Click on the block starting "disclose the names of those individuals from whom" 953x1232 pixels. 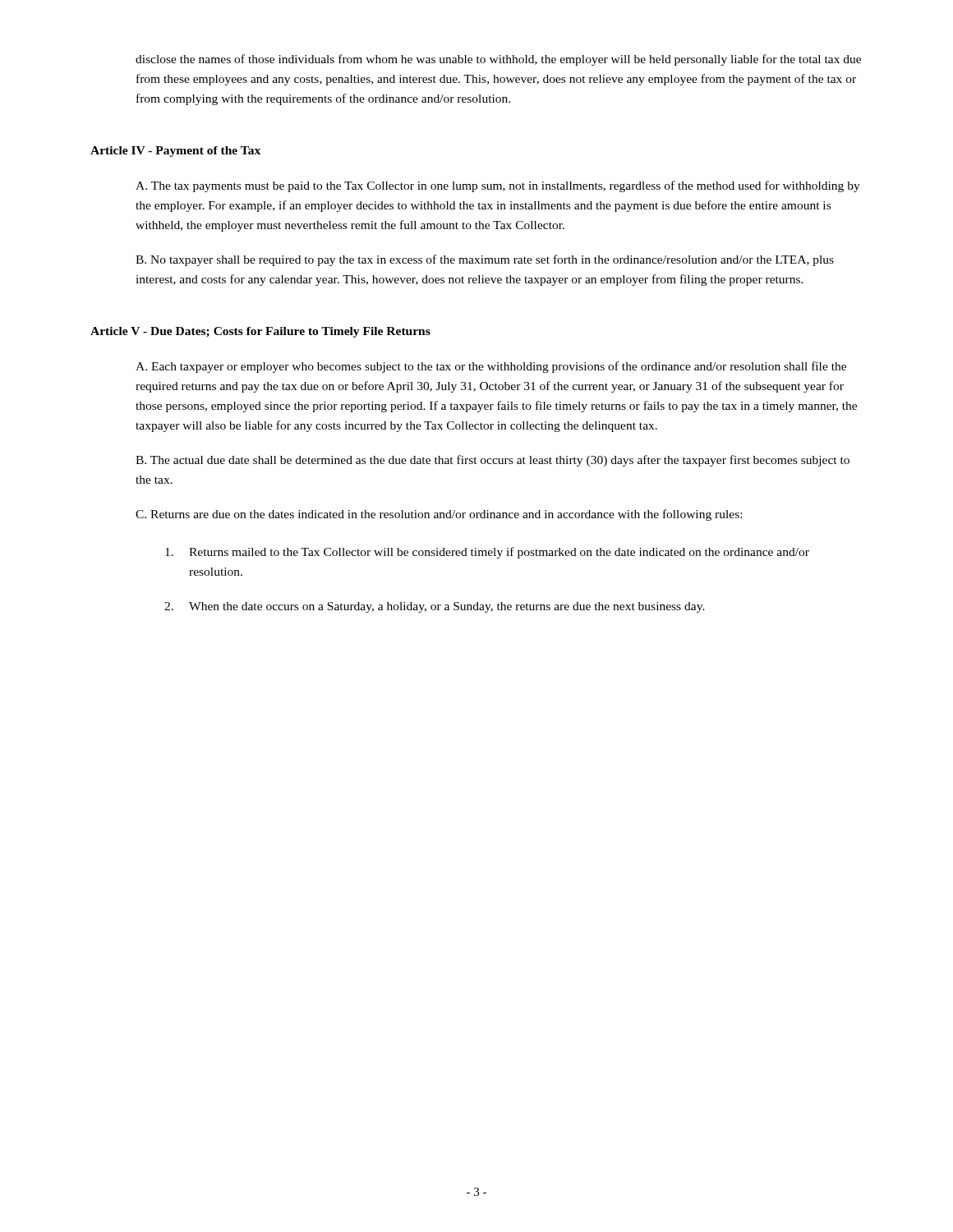[x=499, y=78]
